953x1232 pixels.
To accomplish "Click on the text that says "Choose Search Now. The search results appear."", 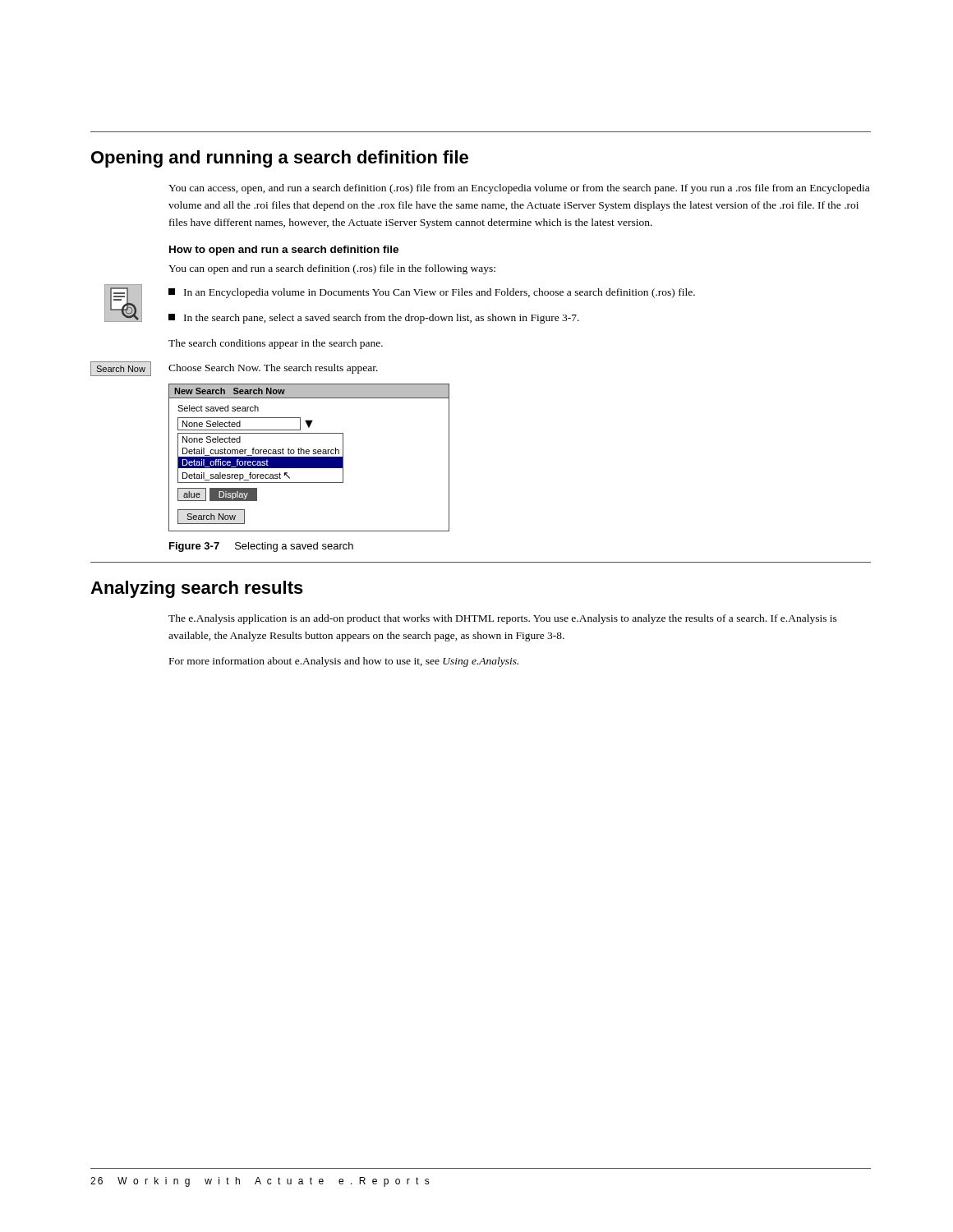I will (273, 369).
